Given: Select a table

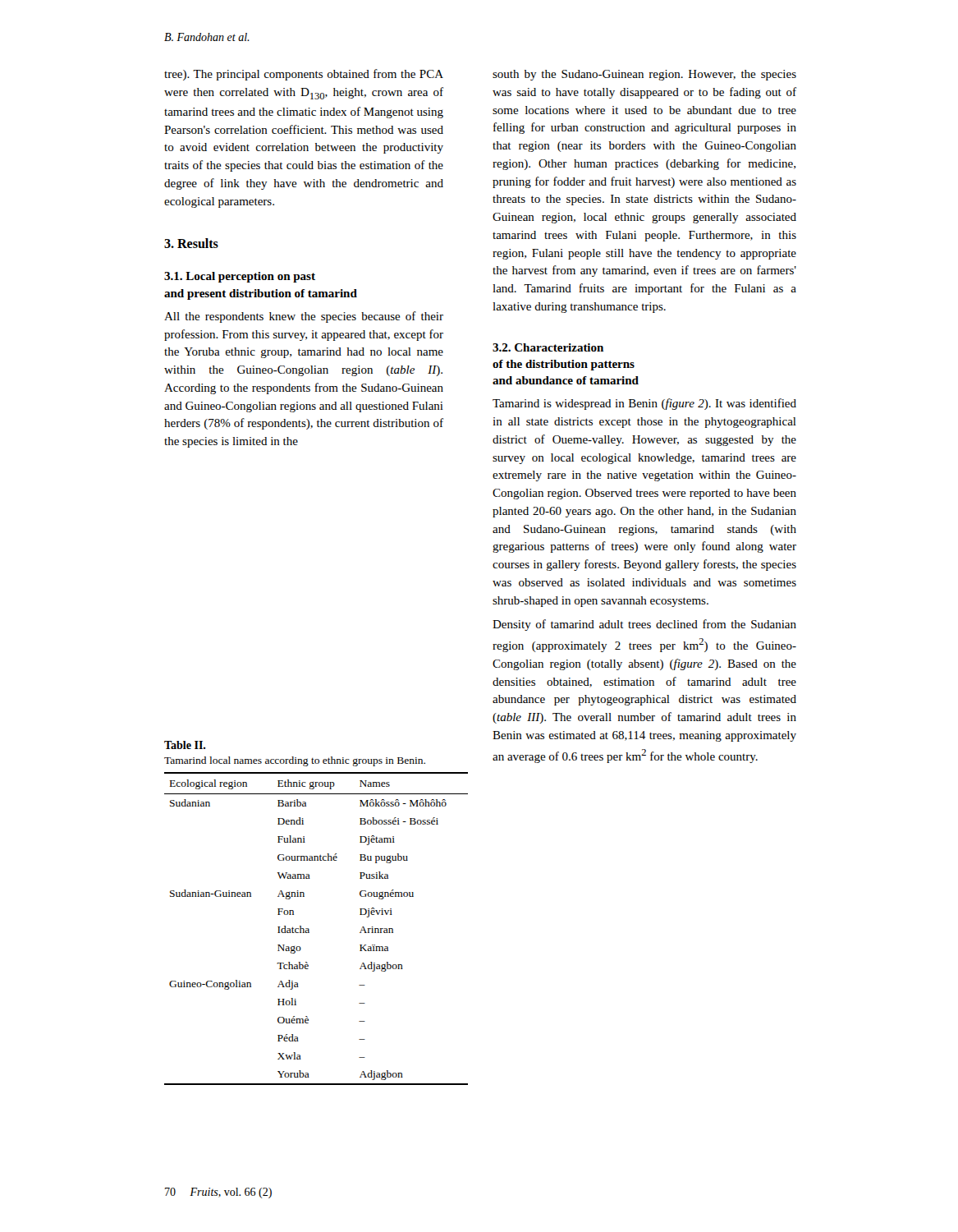Looking at the screenshot, I should pos(316,929).
